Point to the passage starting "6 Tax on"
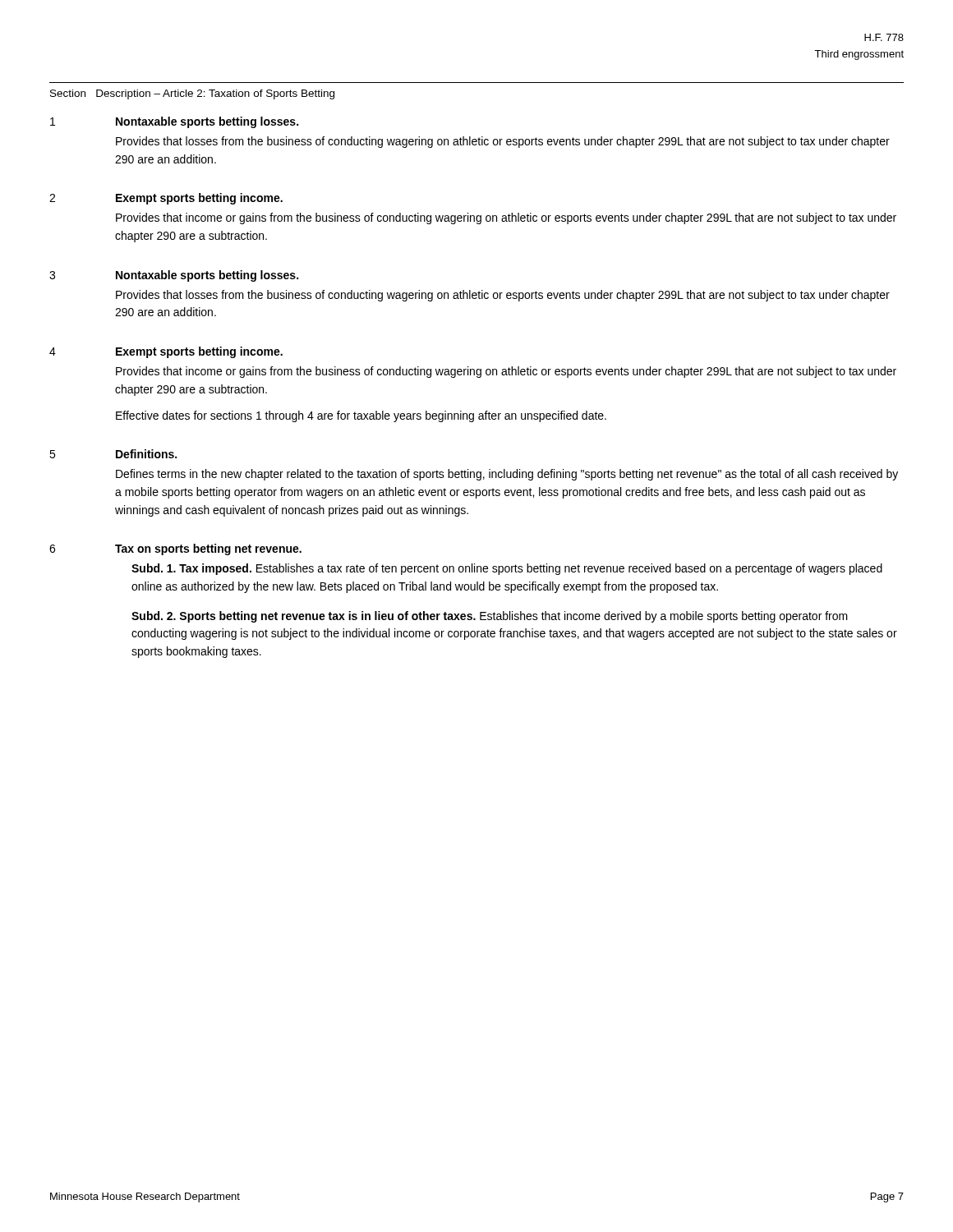Screen dimensions: 1232x953 point(476,607)
